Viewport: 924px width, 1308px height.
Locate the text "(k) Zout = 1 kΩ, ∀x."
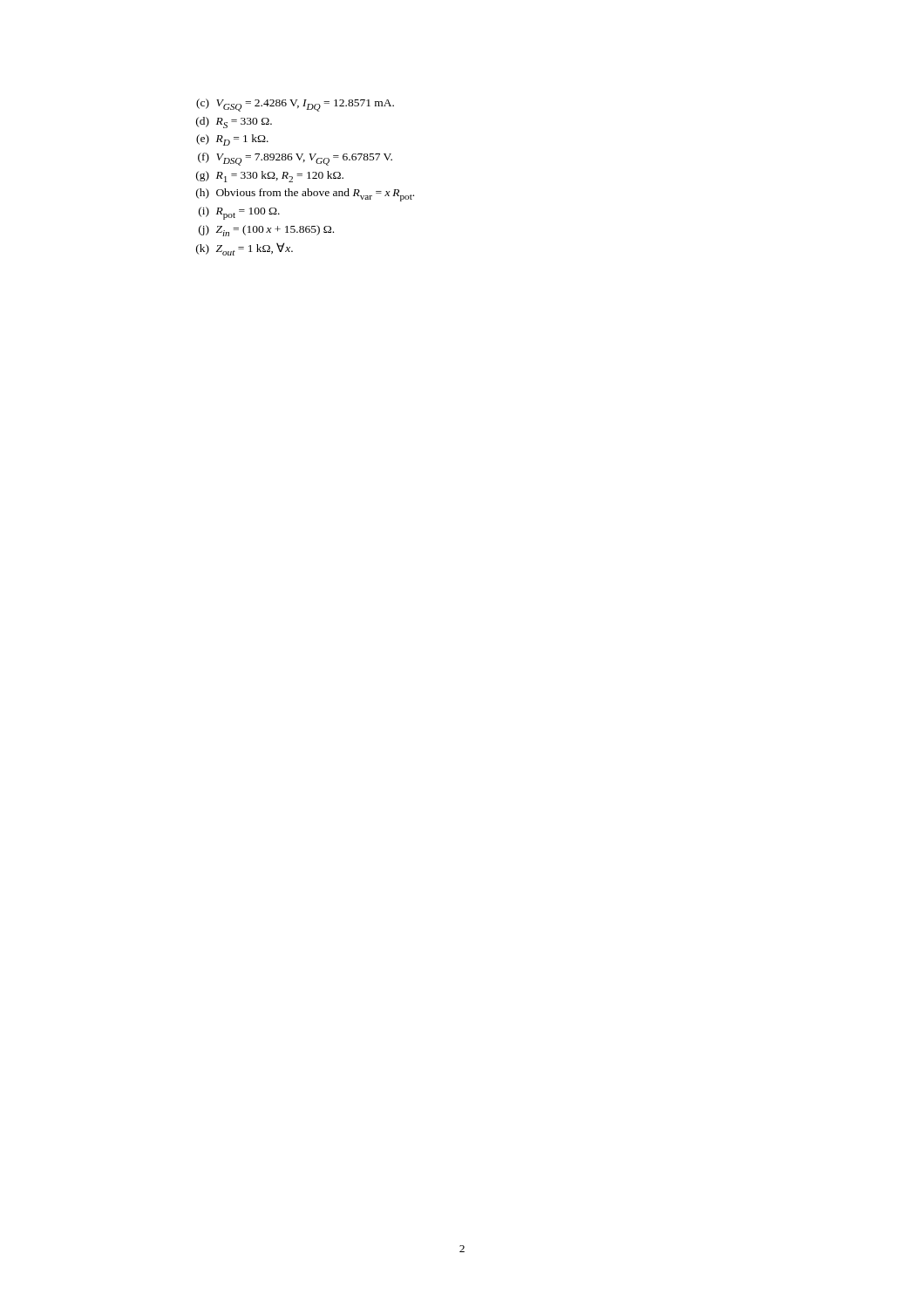coord(243,249)
